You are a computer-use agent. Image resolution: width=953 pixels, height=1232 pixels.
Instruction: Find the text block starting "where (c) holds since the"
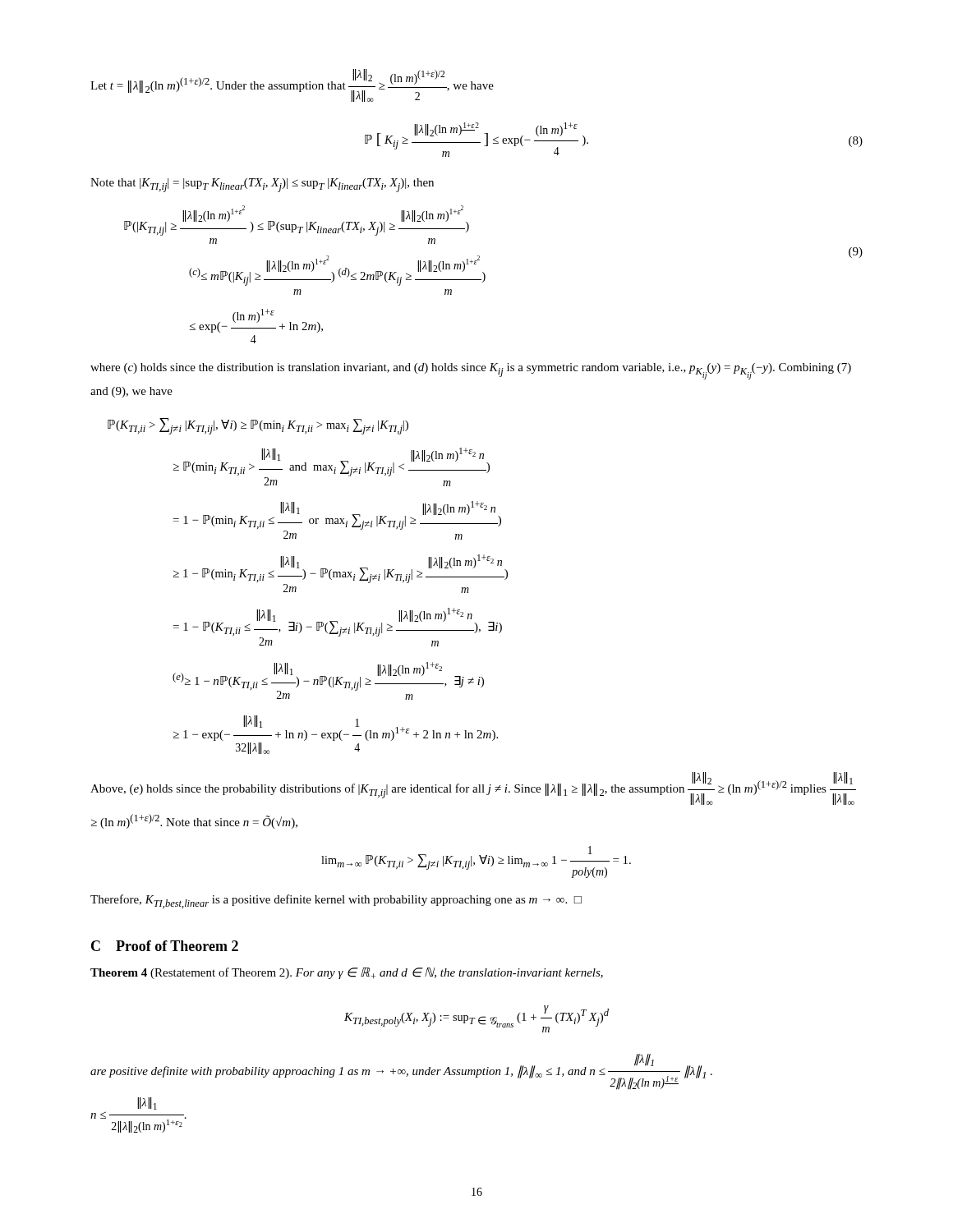[x=471, y=379]
